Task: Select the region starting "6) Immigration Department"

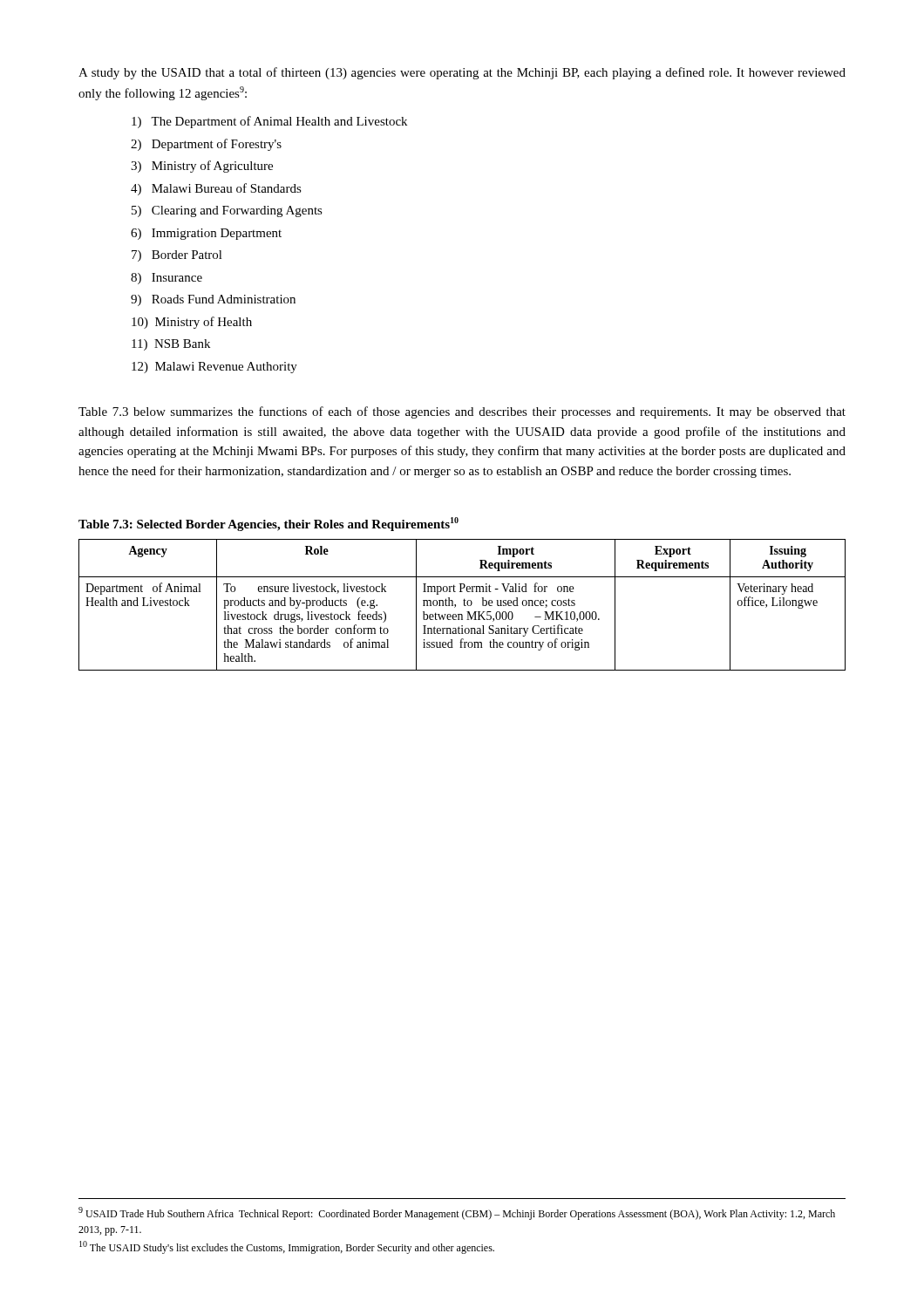Action: point(206,232)
